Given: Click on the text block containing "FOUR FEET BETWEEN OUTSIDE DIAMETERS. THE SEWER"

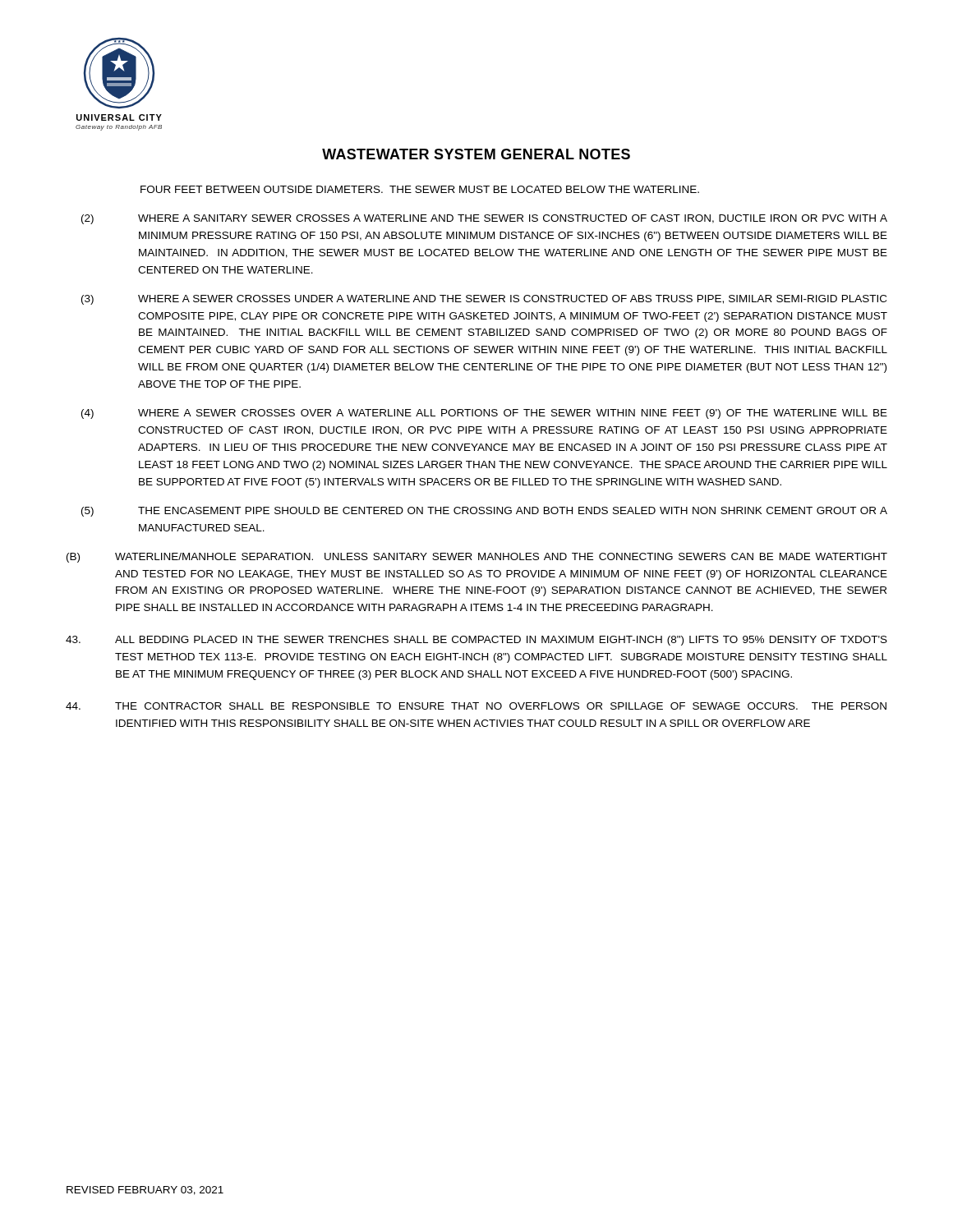Looking at the screenshot, I should click(x=420, y=189).
